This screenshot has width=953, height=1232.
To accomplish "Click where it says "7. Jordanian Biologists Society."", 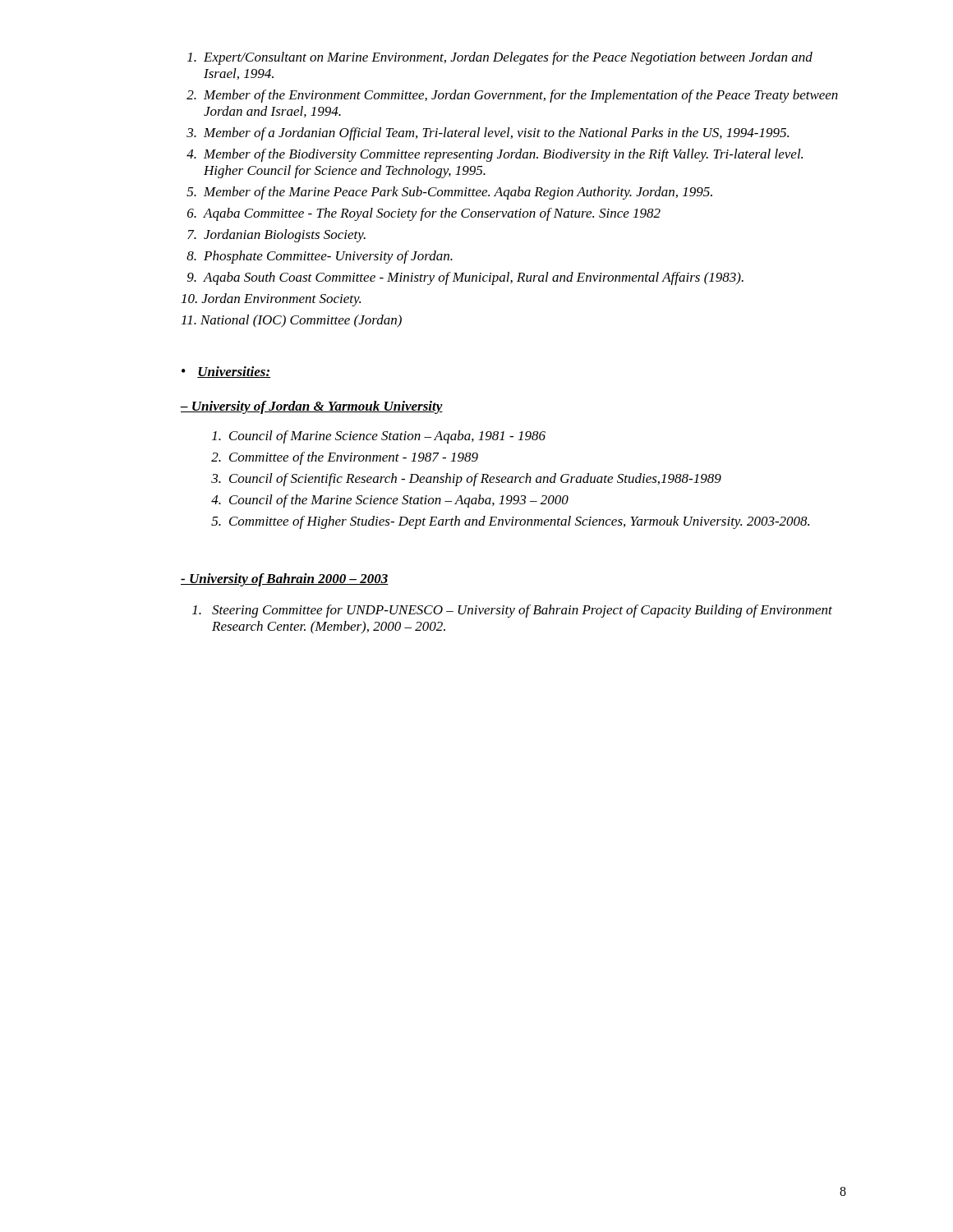I will click(x=276, y=236).
